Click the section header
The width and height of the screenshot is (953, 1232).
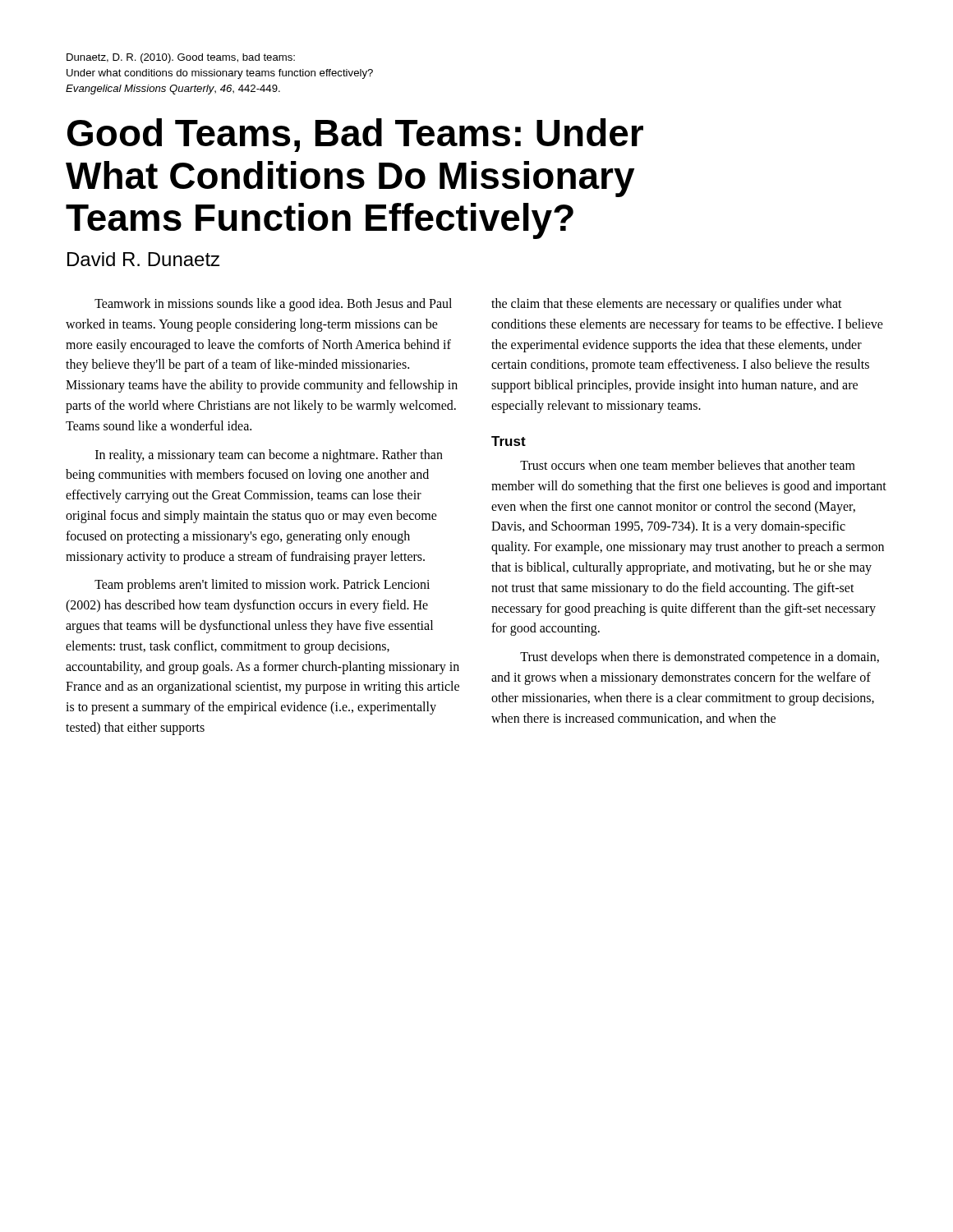[508, 441]
